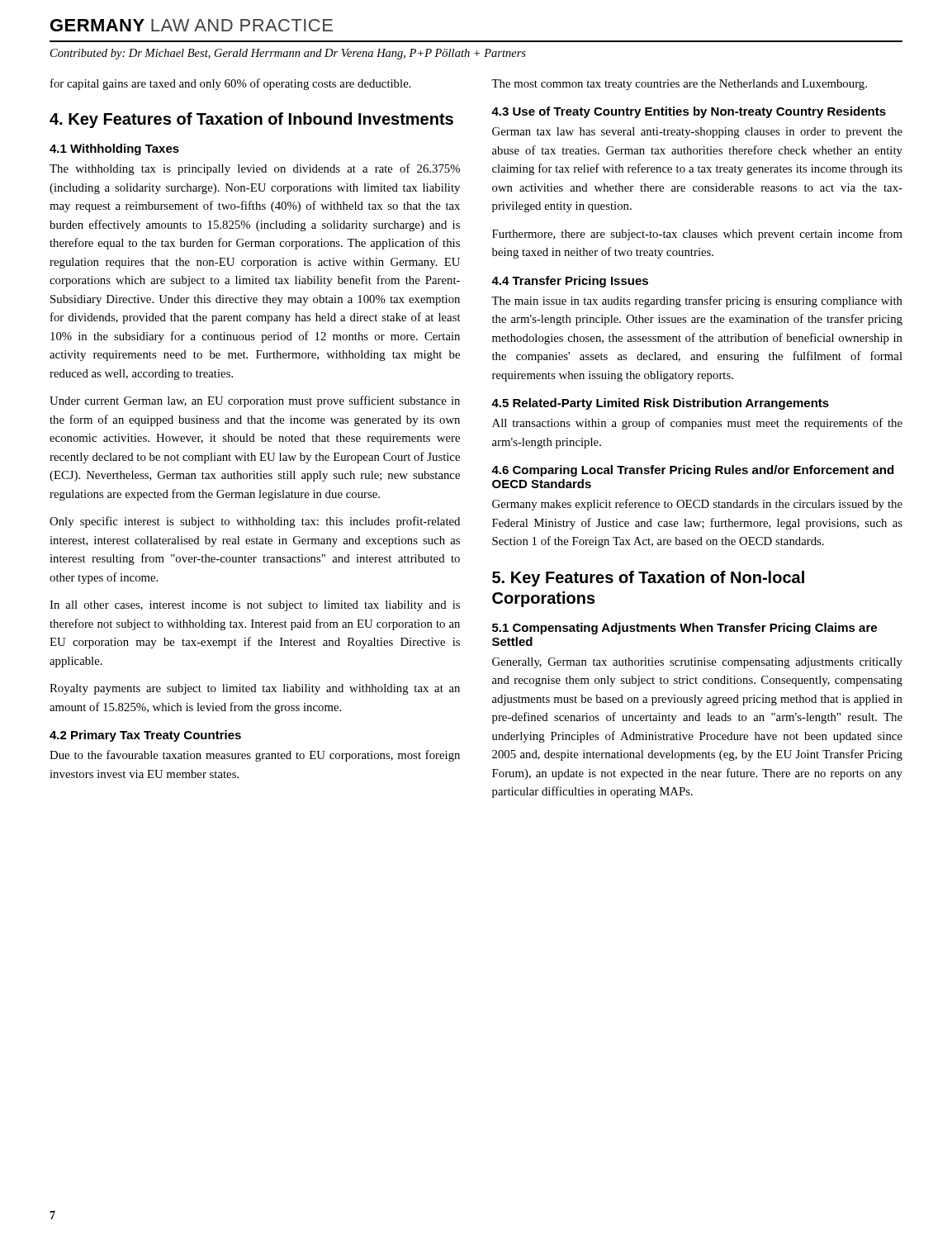Click the passage that begins "Royalty payments are"
Viewport: 952px width, 1239px height.
click(255, 697)
